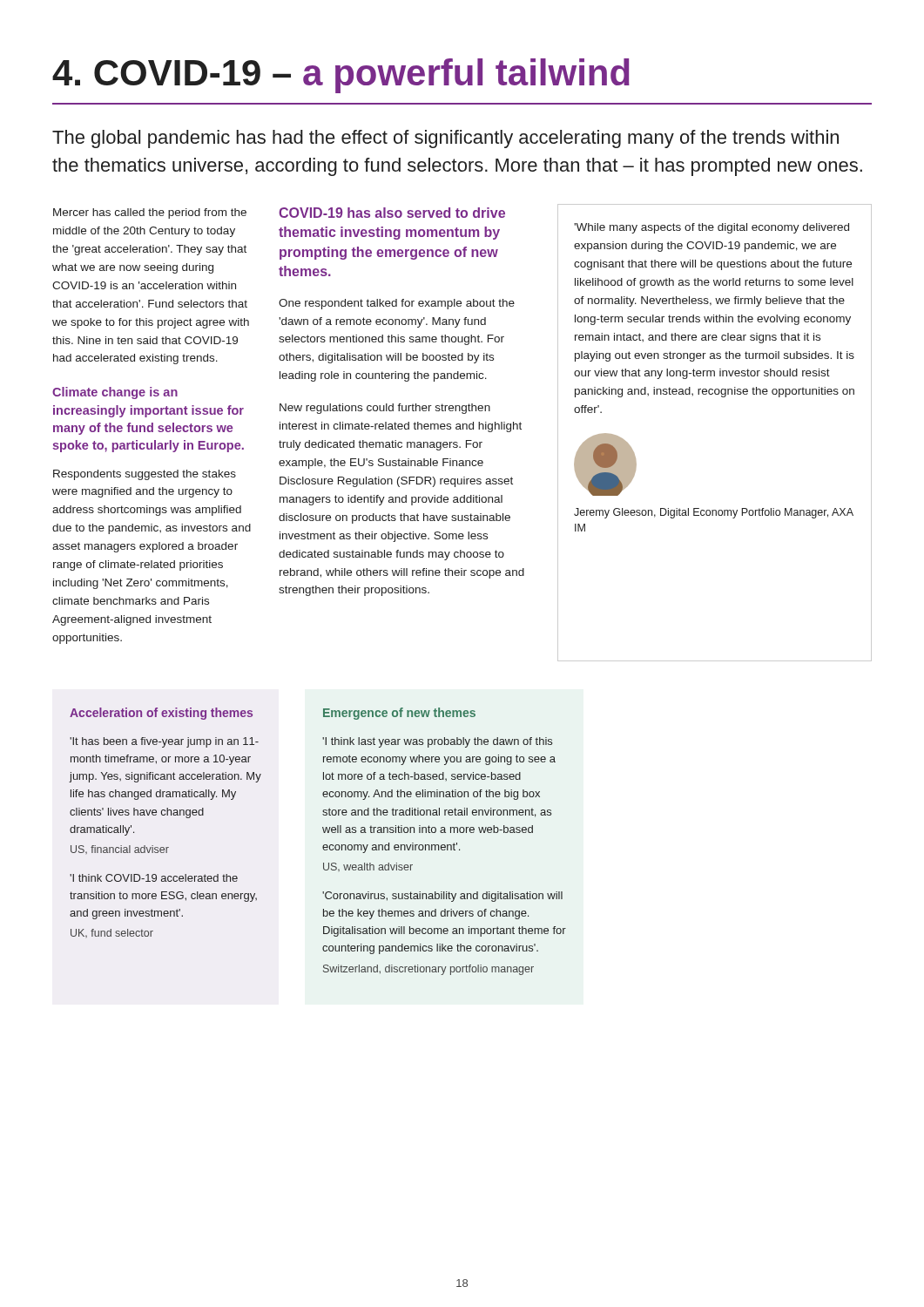
Task: Find the caption with the text "Jeremy Gleeson, Digital Economy"
Action: click(x=713, y=520)
